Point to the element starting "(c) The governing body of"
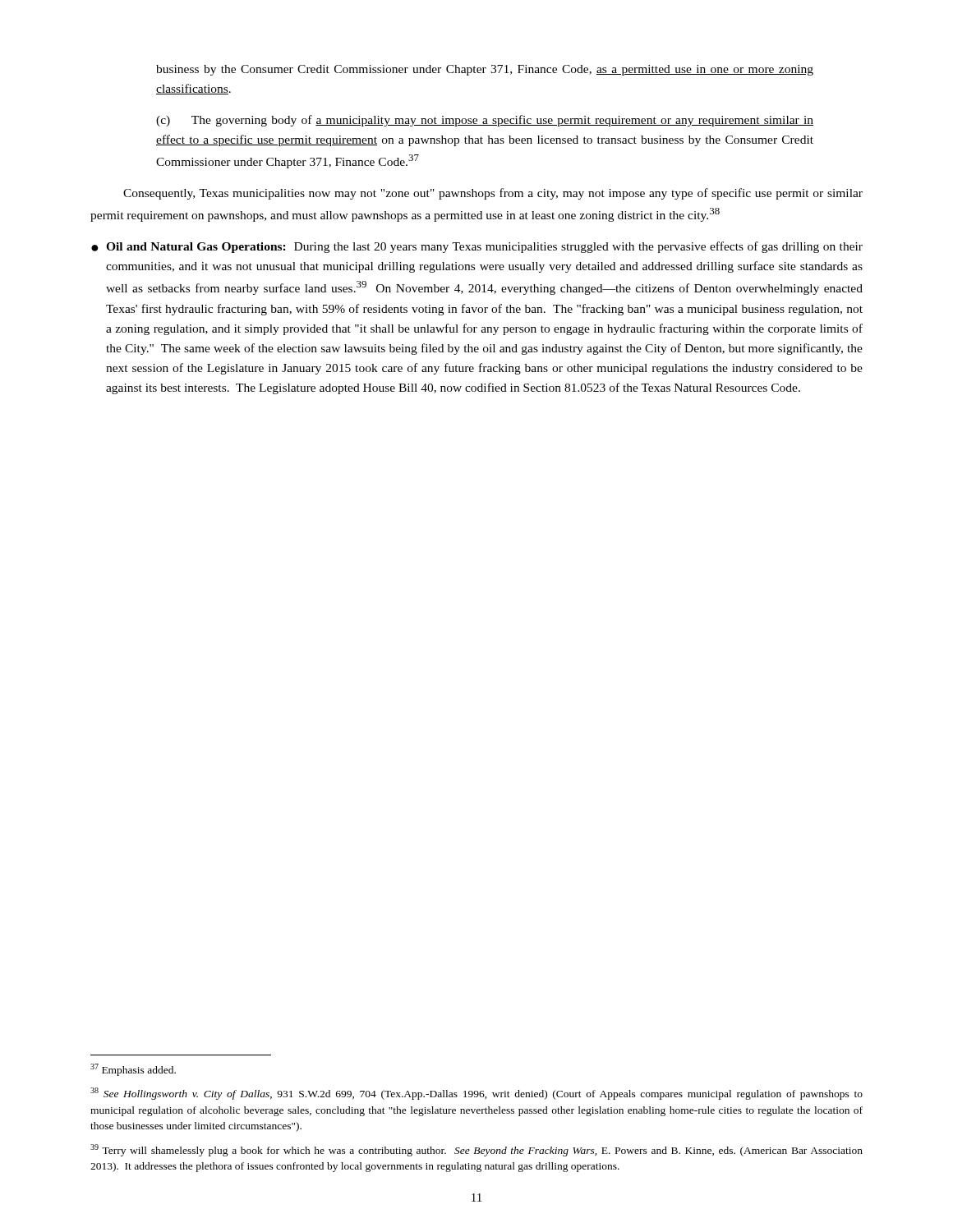Image resolution: width=953 pixels, height=1232 pixels. (x=485, y=141)
